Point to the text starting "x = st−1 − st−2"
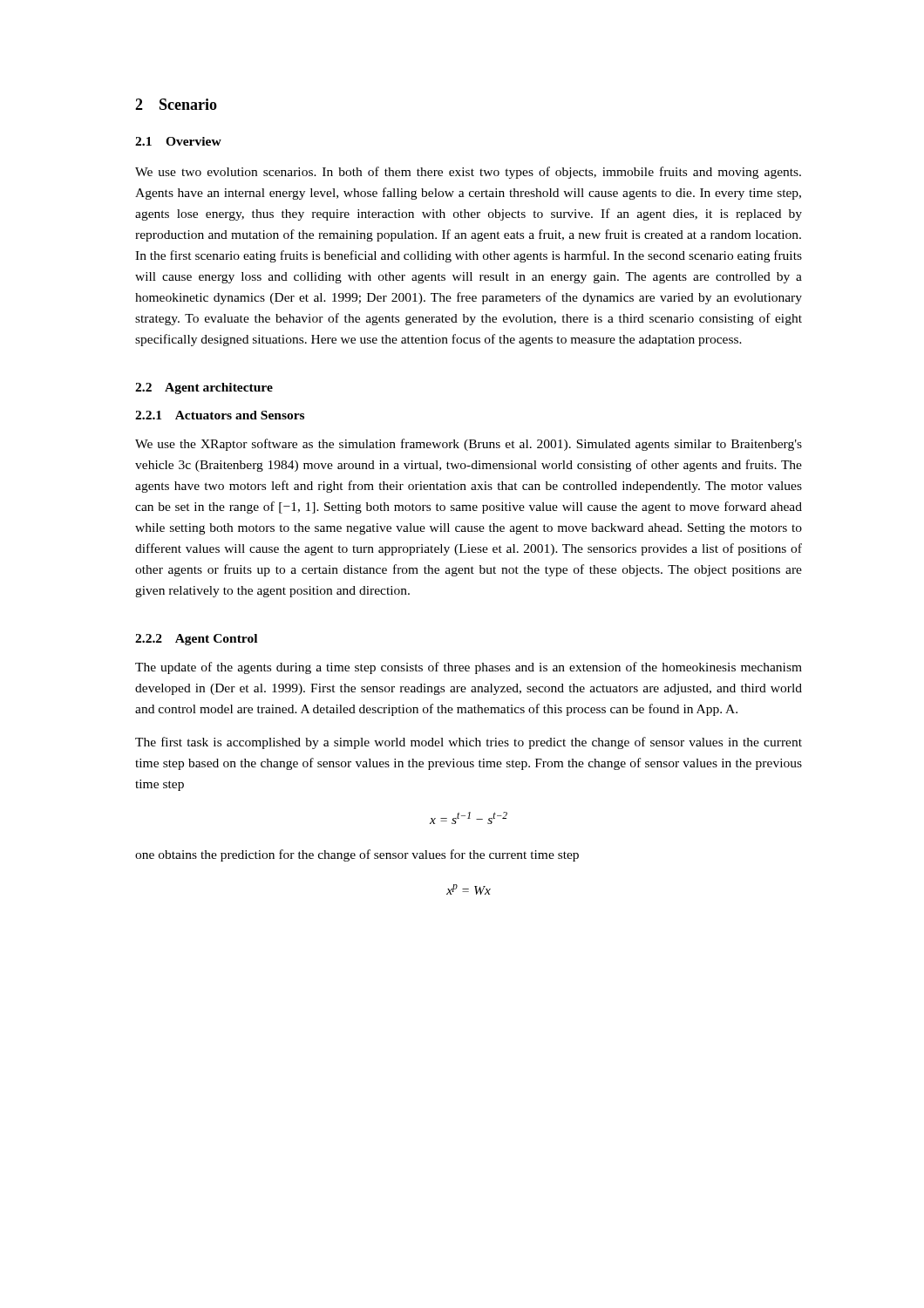This screenshot has height=1308, width=924. click(469, 819)
